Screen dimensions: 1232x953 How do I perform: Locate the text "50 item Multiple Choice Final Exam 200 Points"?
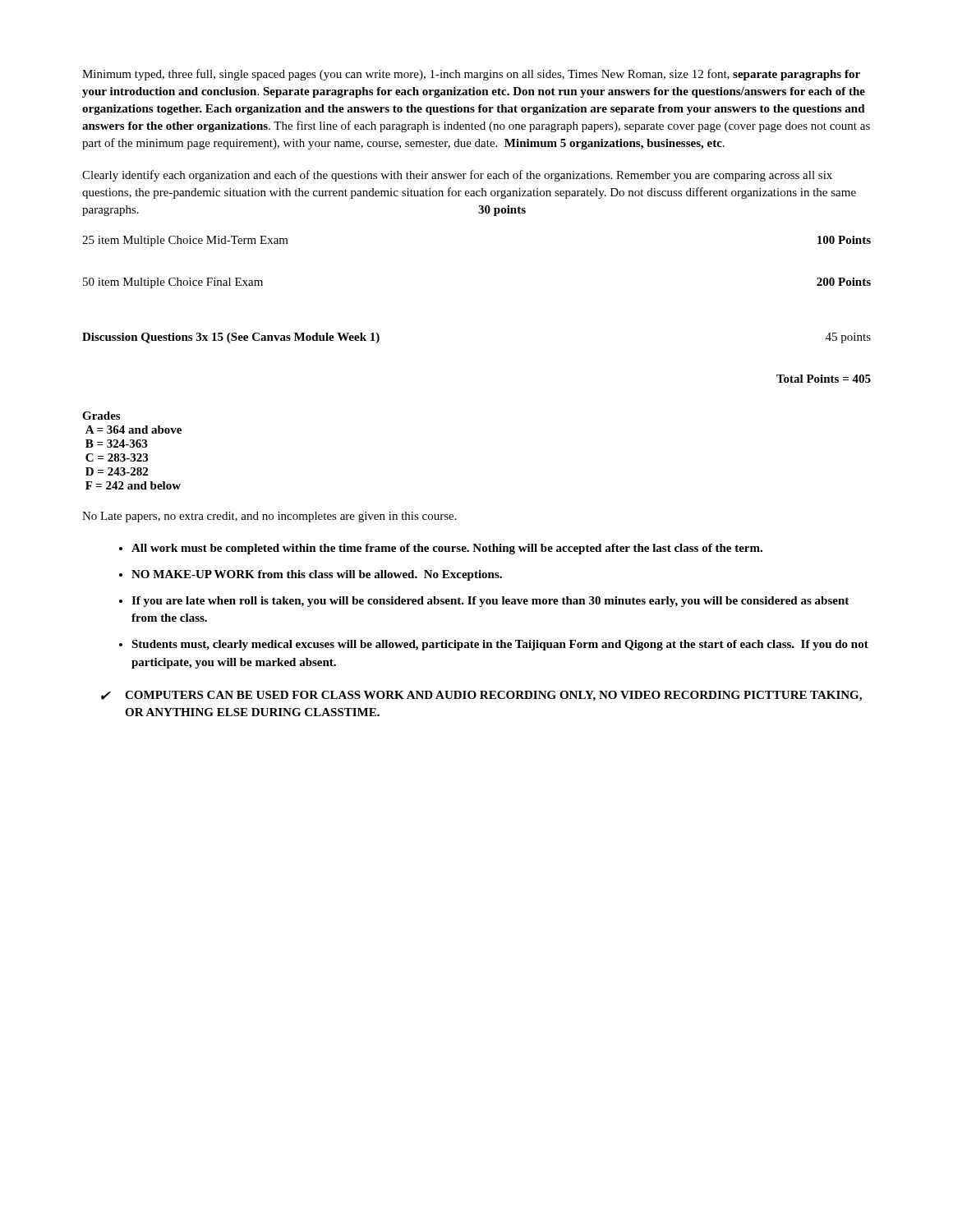pos(170,285)
